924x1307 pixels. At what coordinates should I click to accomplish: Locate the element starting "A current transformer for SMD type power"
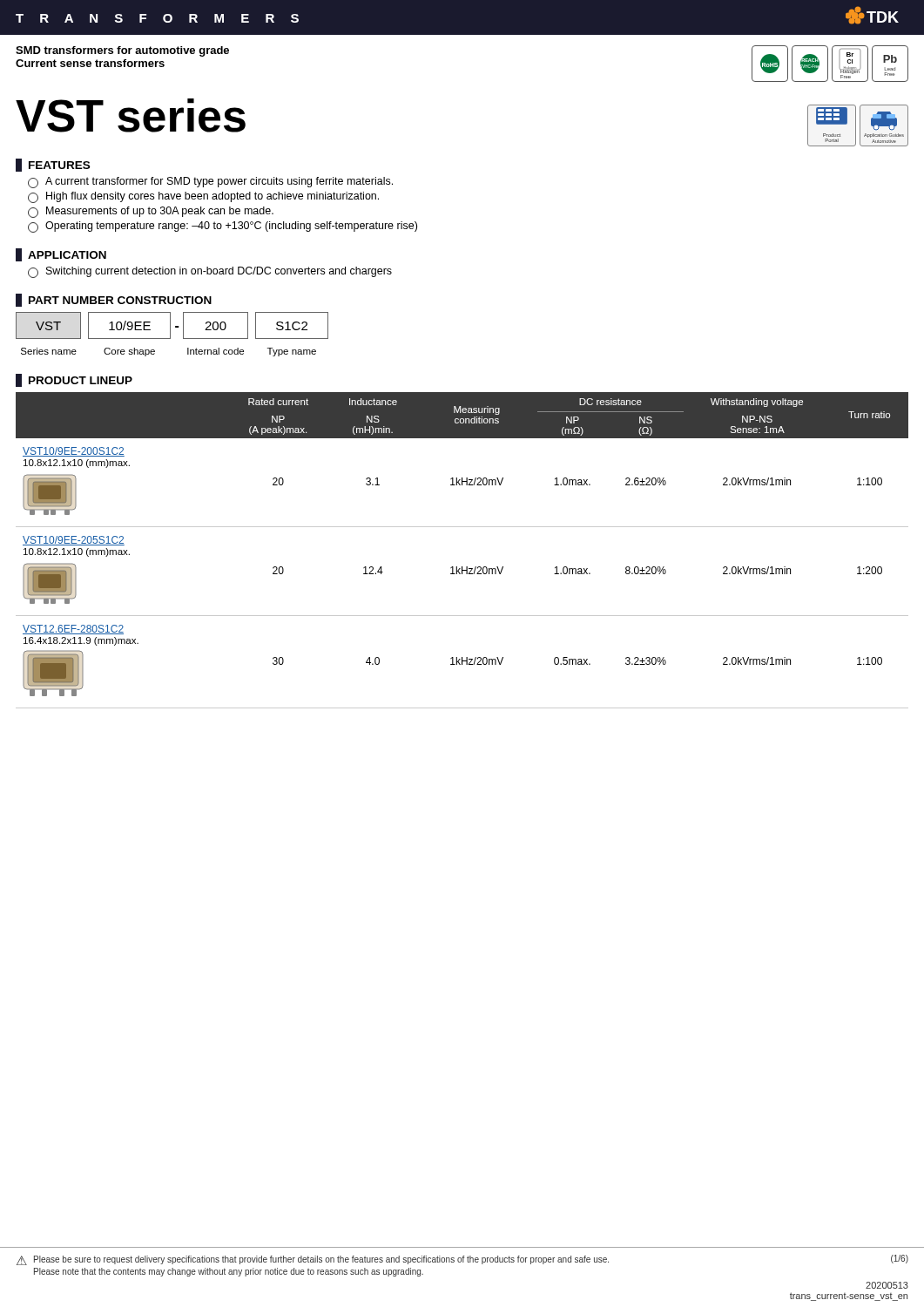211,182
